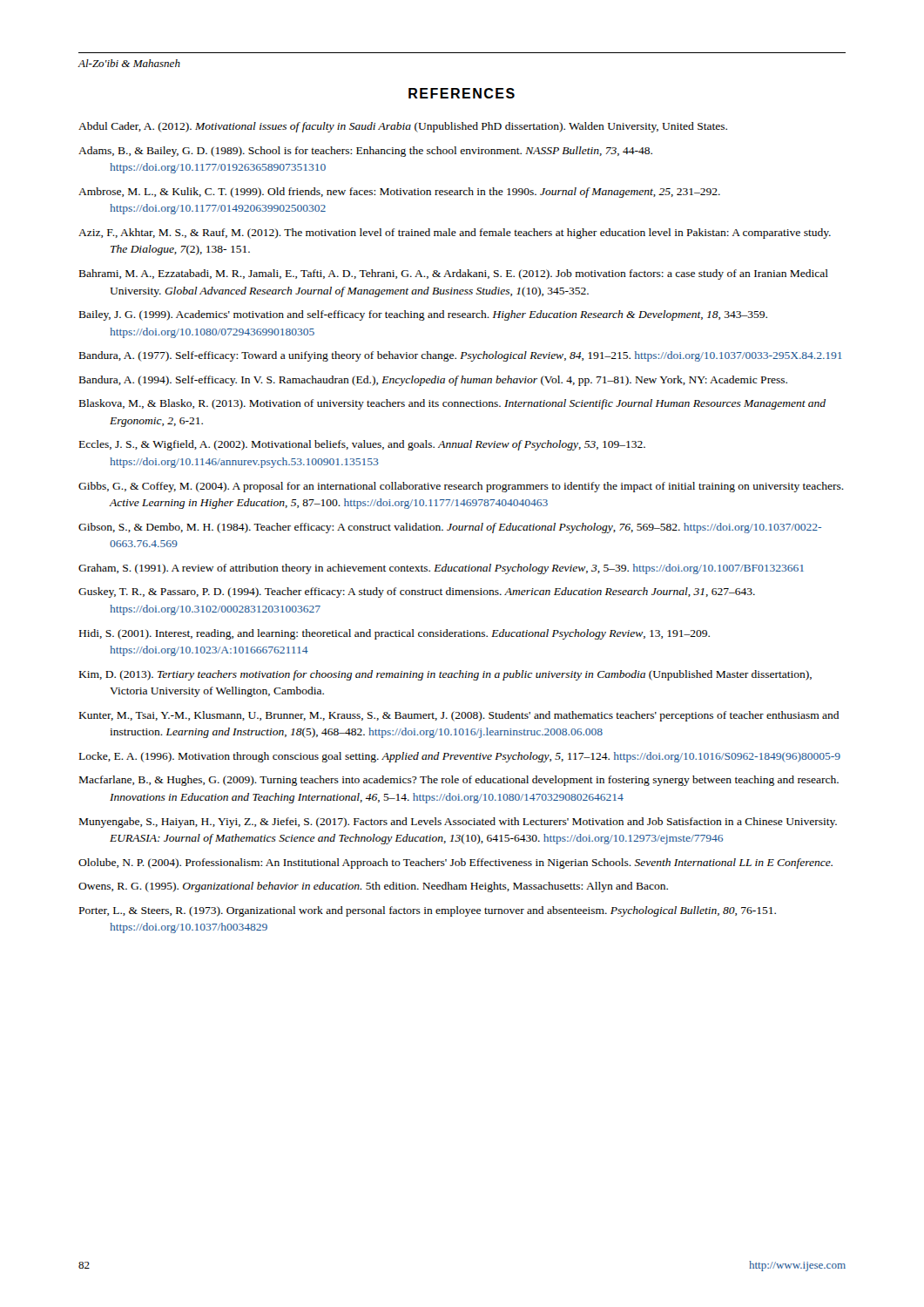This screenshot has height=1307, width=924.
Task: Locate the text starting "Guskey, T. R., &"
Action: click(417, 600)
